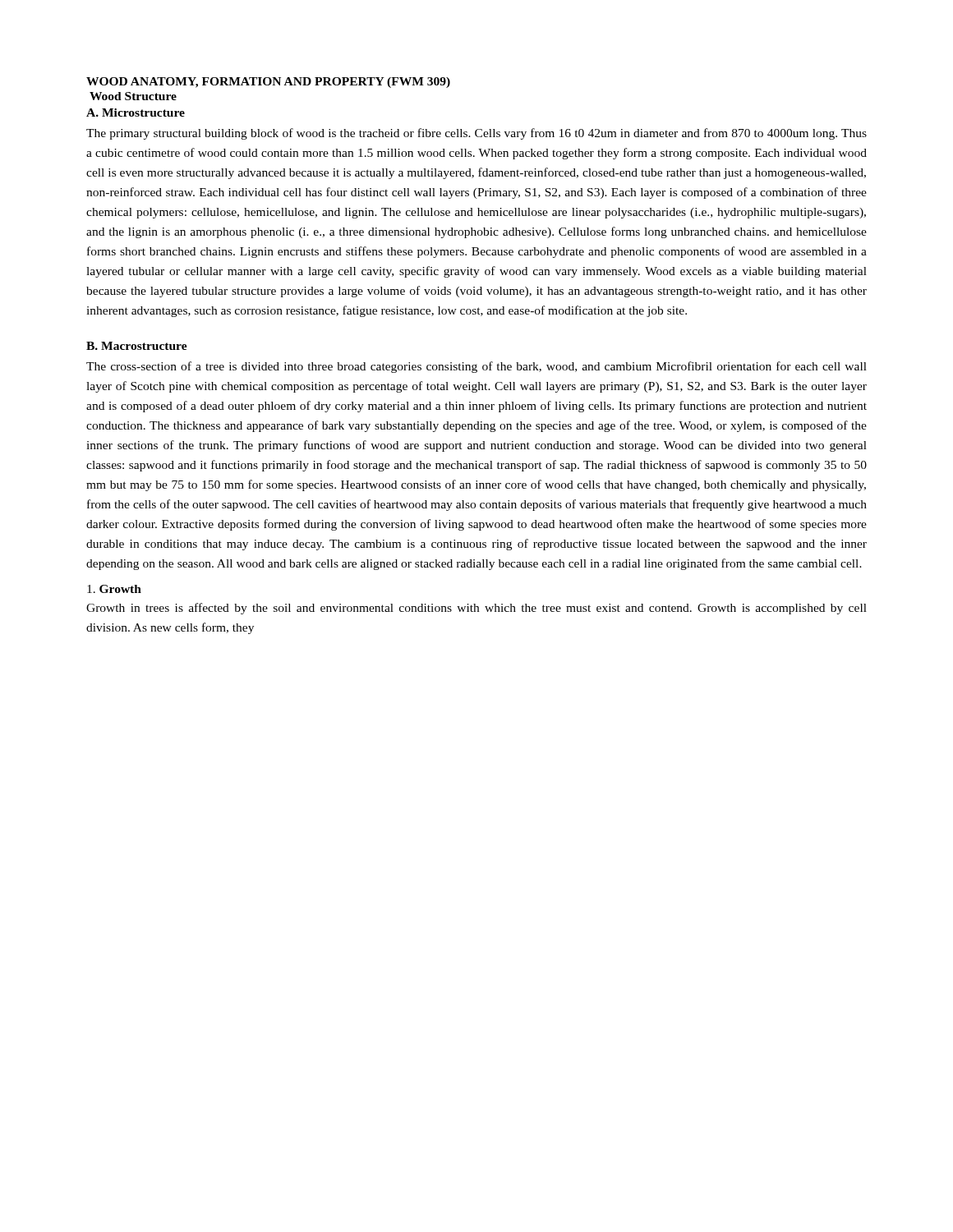
Task: Point to the block beginning "The cross-section of a tree is"
Action: [476, 465]
